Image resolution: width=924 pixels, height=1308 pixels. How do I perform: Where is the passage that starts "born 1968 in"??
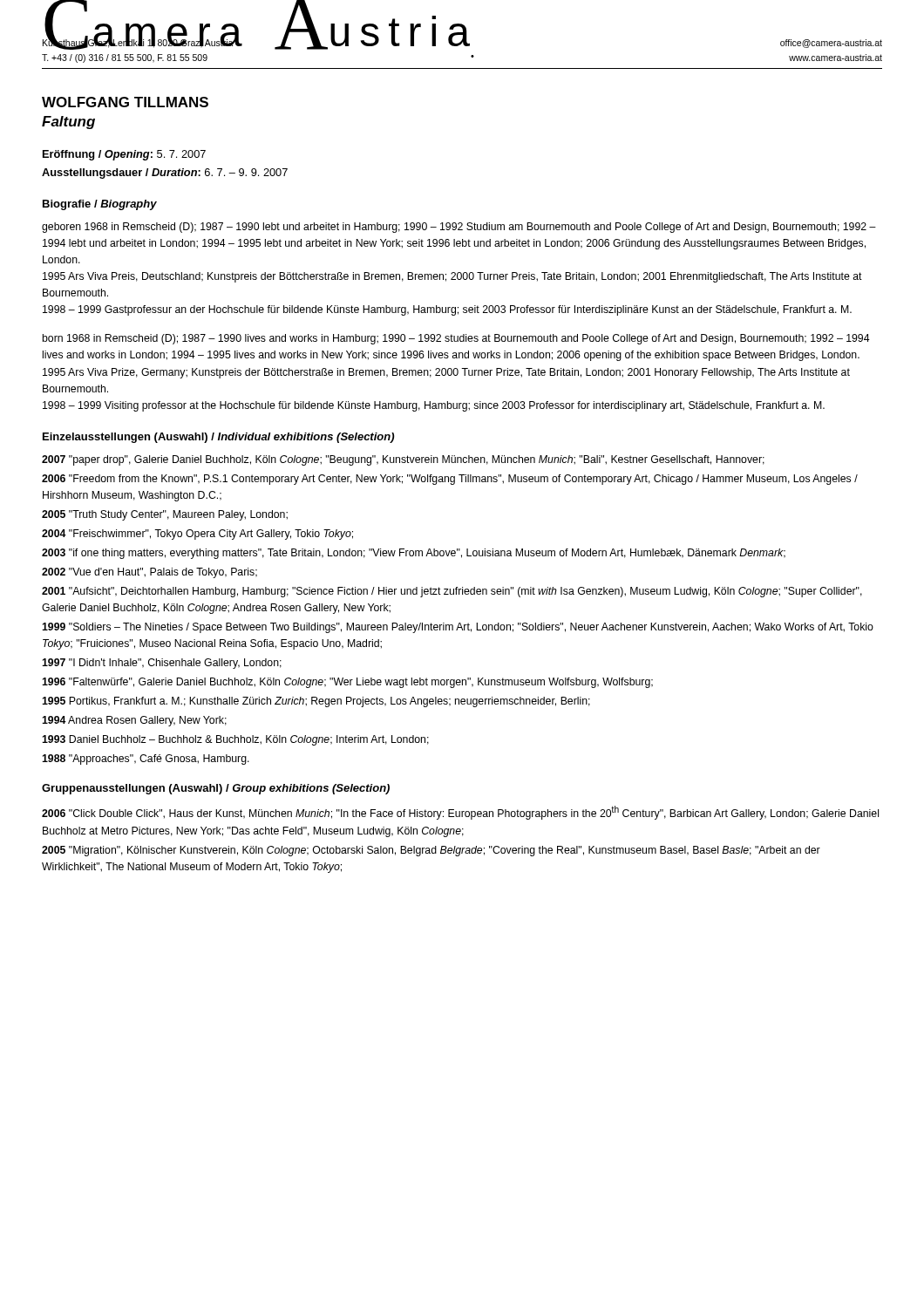[456, 372]
